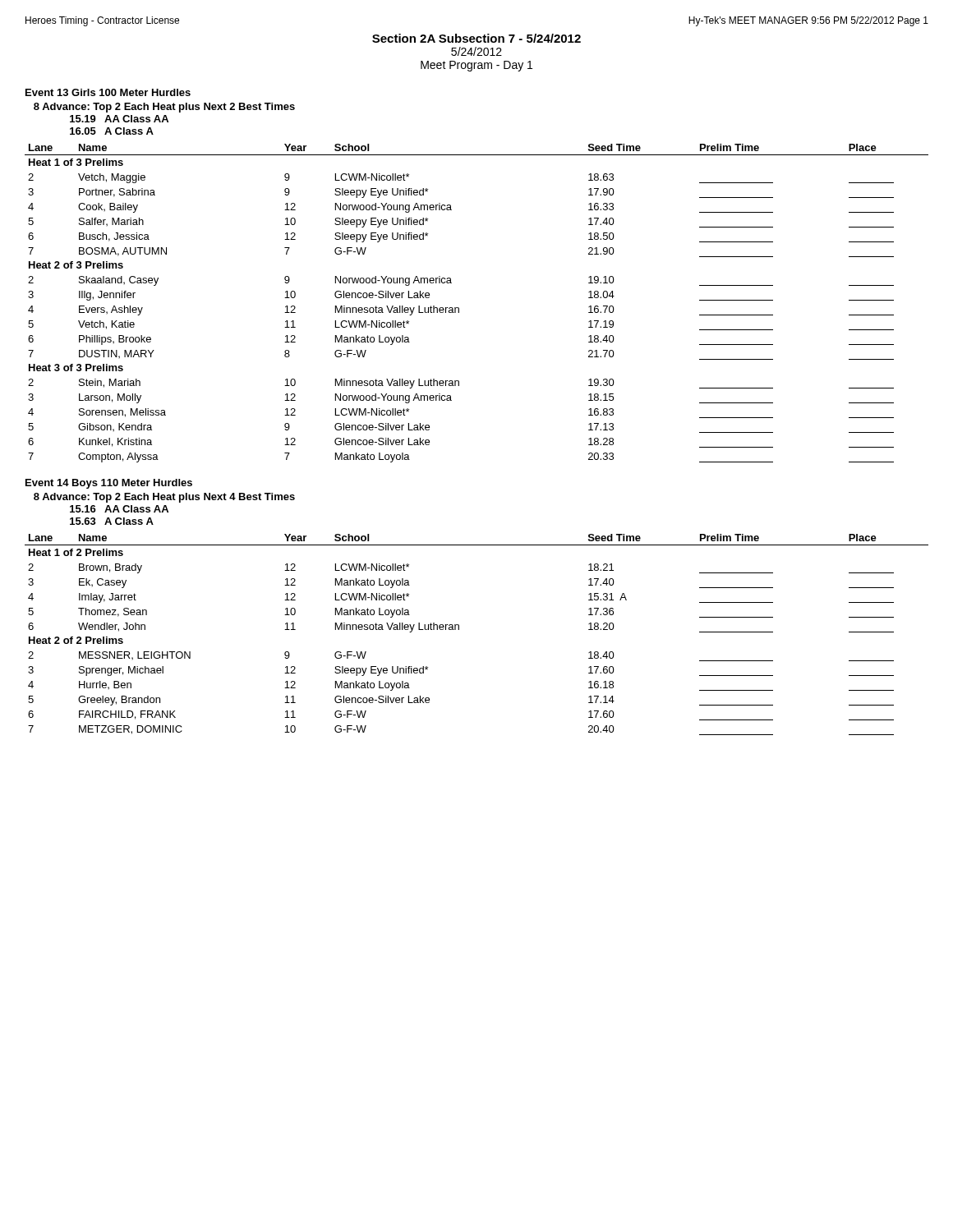
Task: Click the title that begins "Section 2A Subsection 7"
Action: (x=476, y=51)
